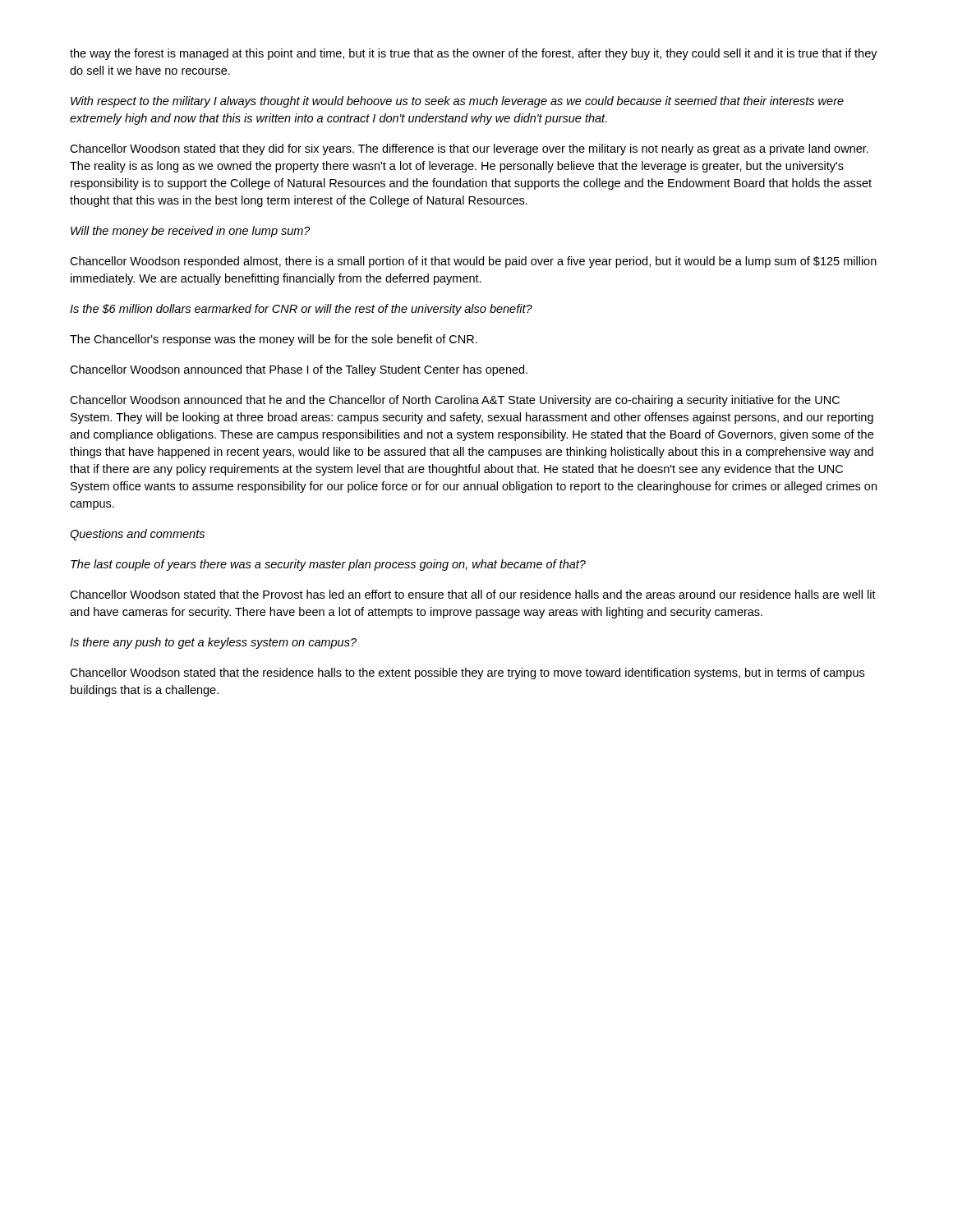
Task: Click on the text block starting "the way the"
Action: tap(473, 62)
